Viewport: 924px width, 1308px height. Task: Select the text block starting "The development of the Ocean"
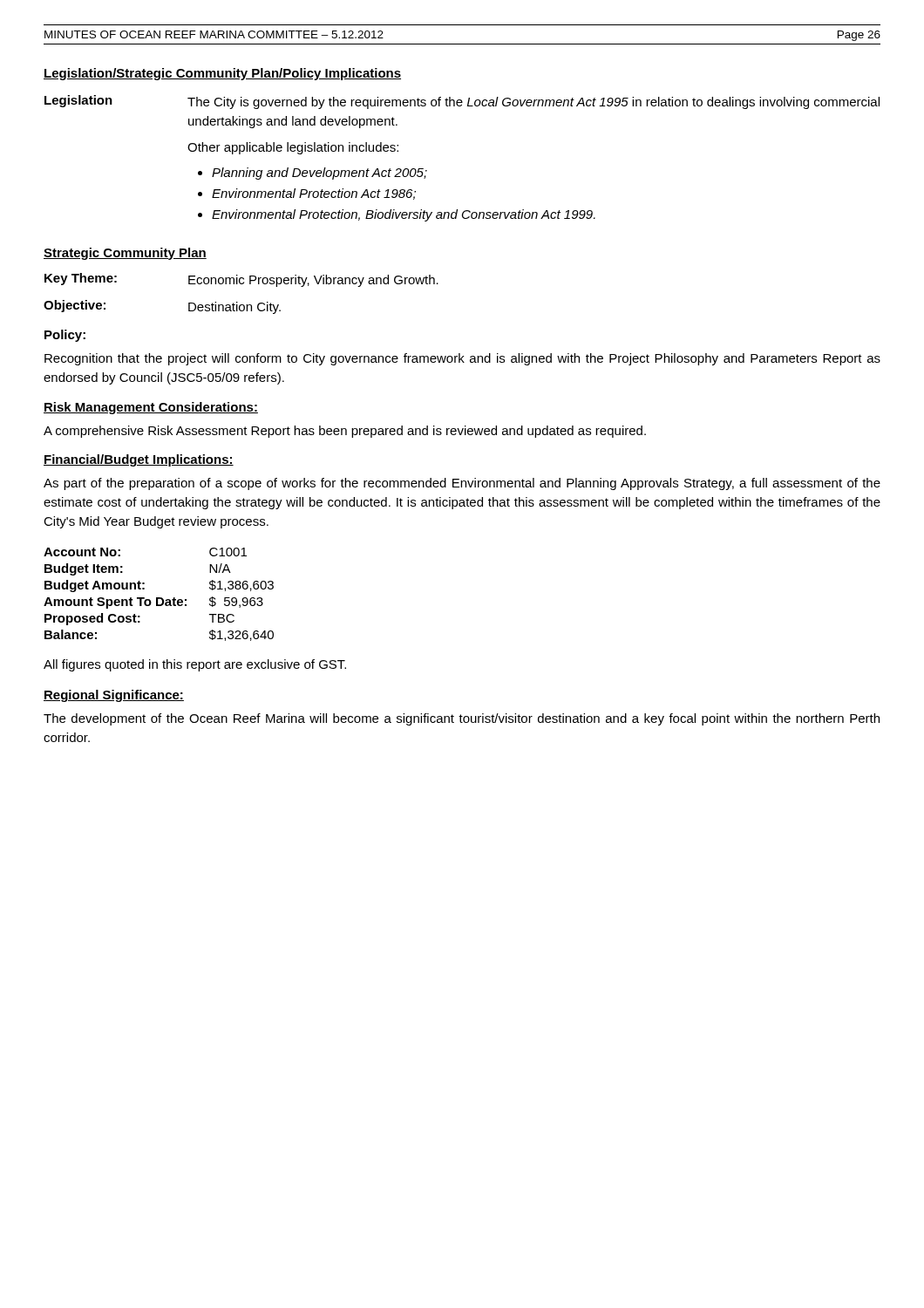tap(462, 728)
